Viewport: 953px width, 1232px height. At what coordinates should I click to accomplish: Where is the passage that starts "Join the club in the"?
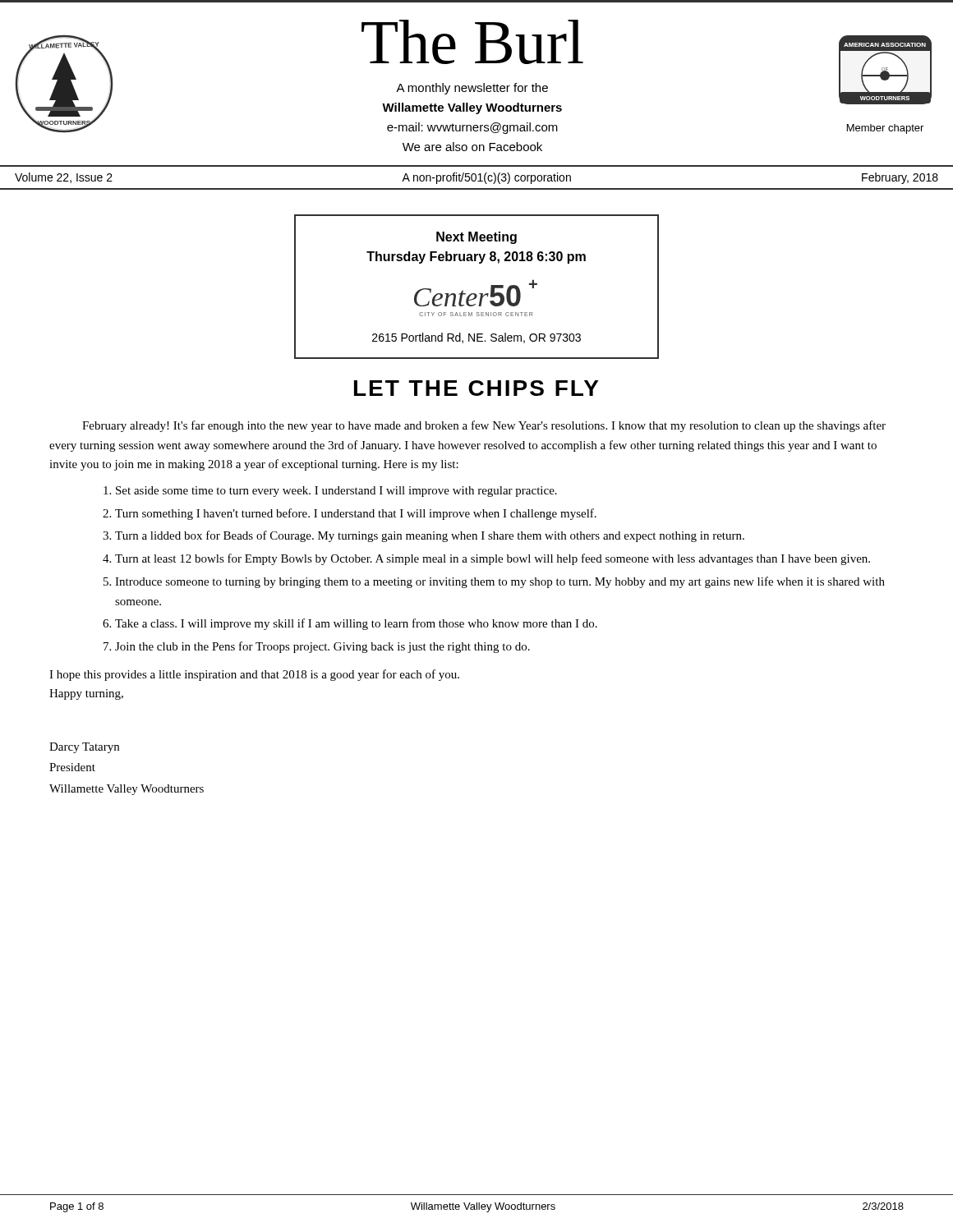(x=323, y=646)
